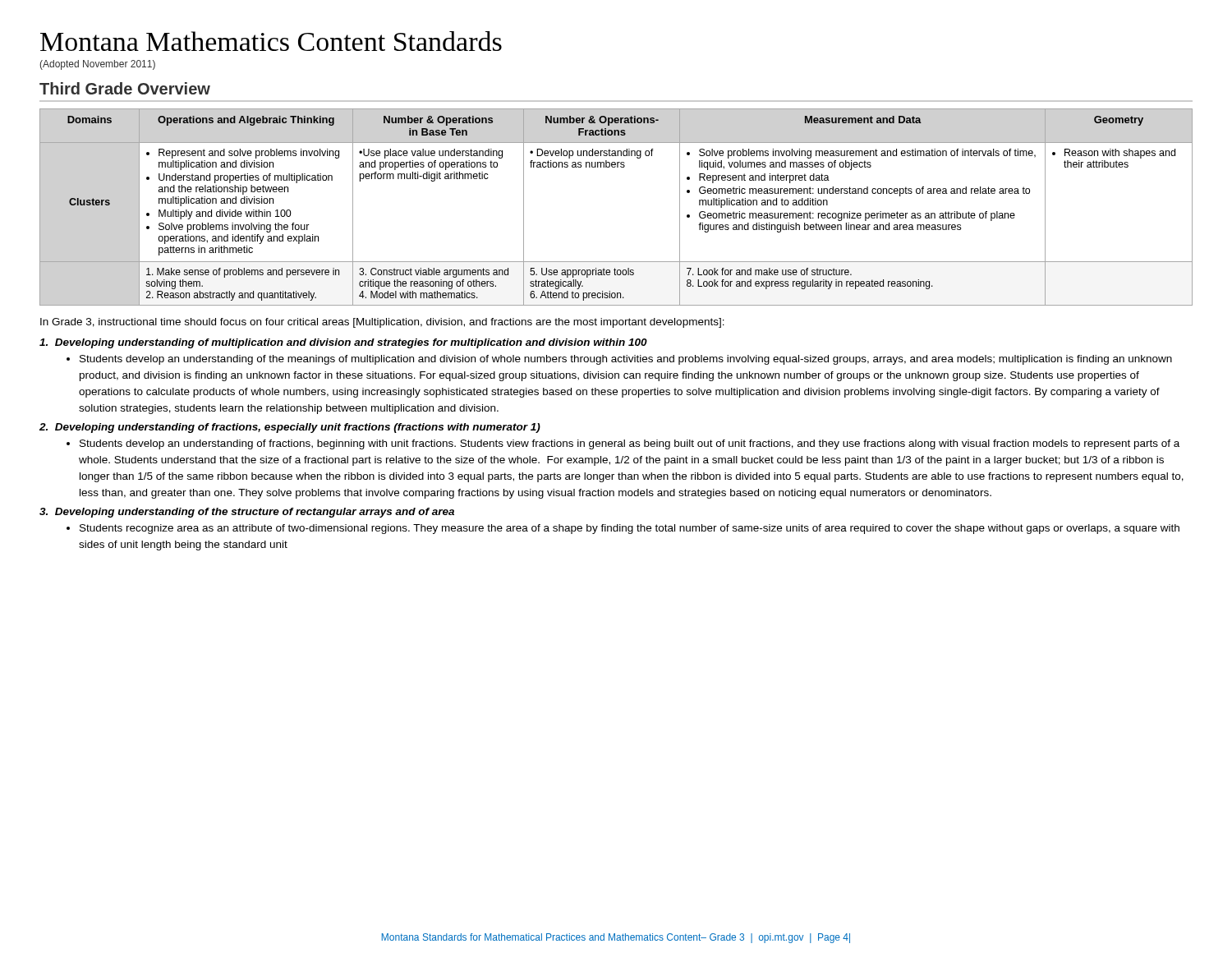Find the text block starting "Montana Mathematics Content Standards"

(x=271, y=41)
